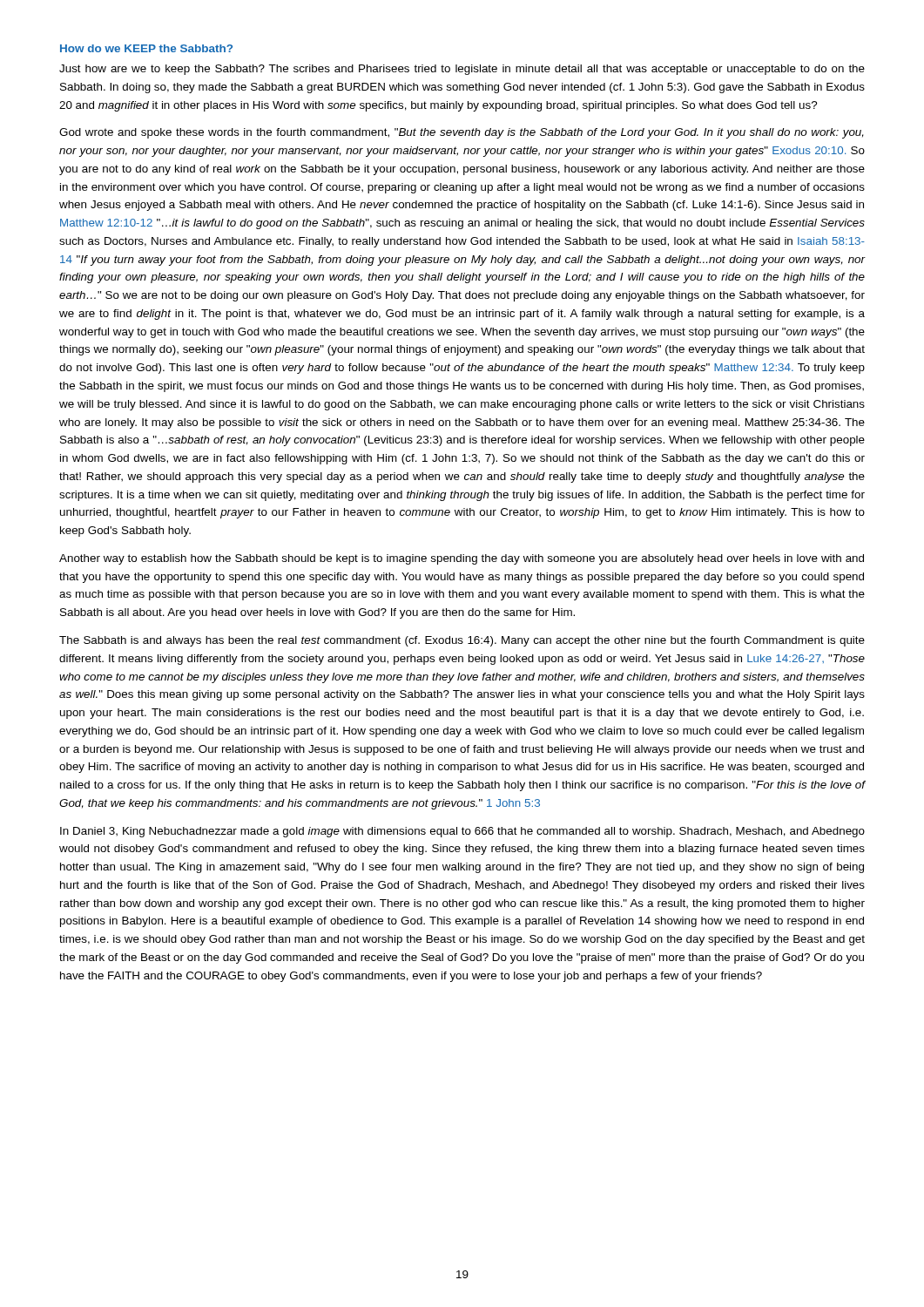The image size is (924, 1307).
Task: Find the text block that says "In Daniel 3, King Nebuchadnezzar made a gold"
Action: click(x=462, y=903)
